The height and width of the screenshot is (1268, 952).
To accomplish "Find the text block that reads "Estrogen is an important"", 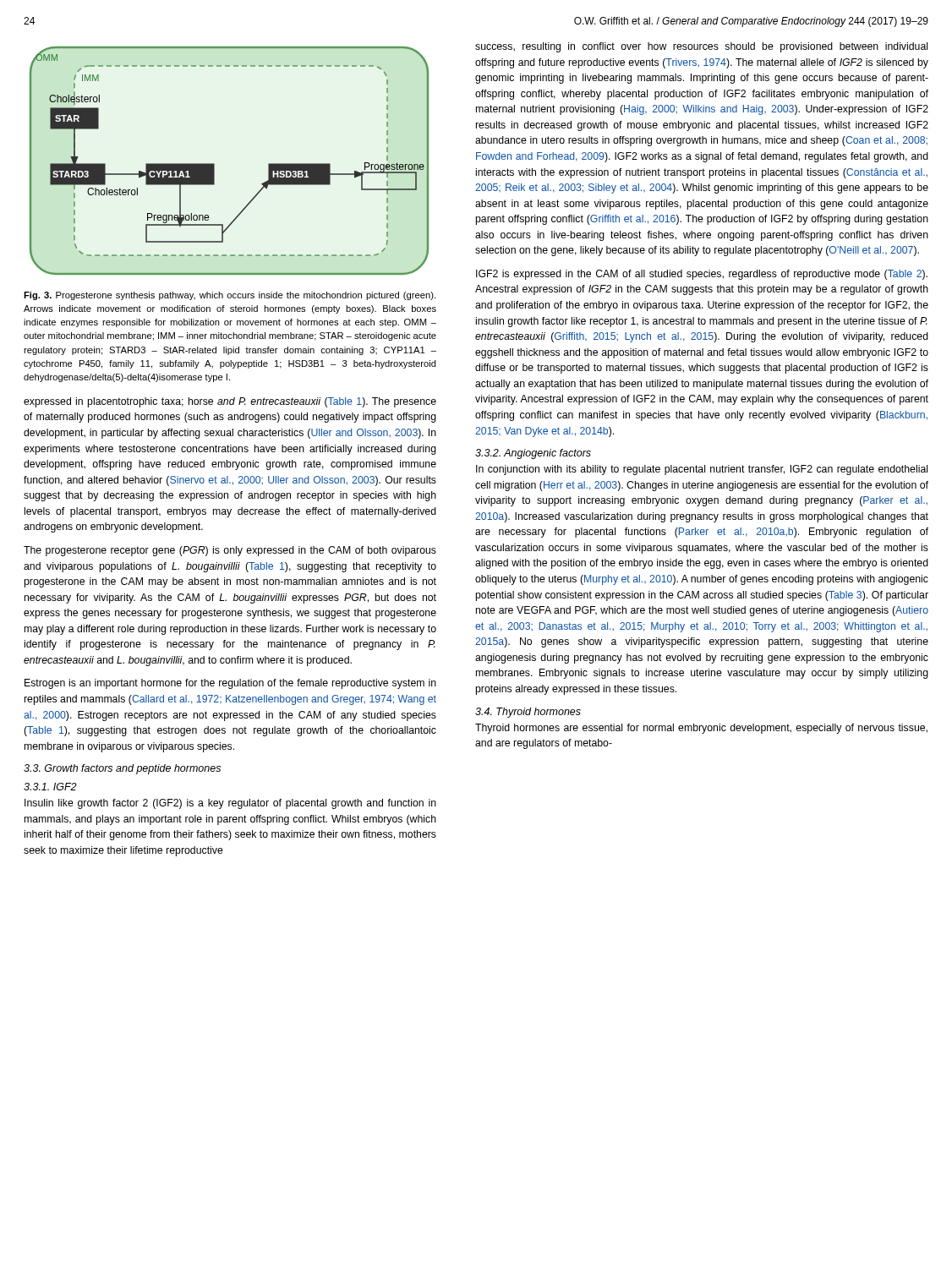I will coord(230,715).
